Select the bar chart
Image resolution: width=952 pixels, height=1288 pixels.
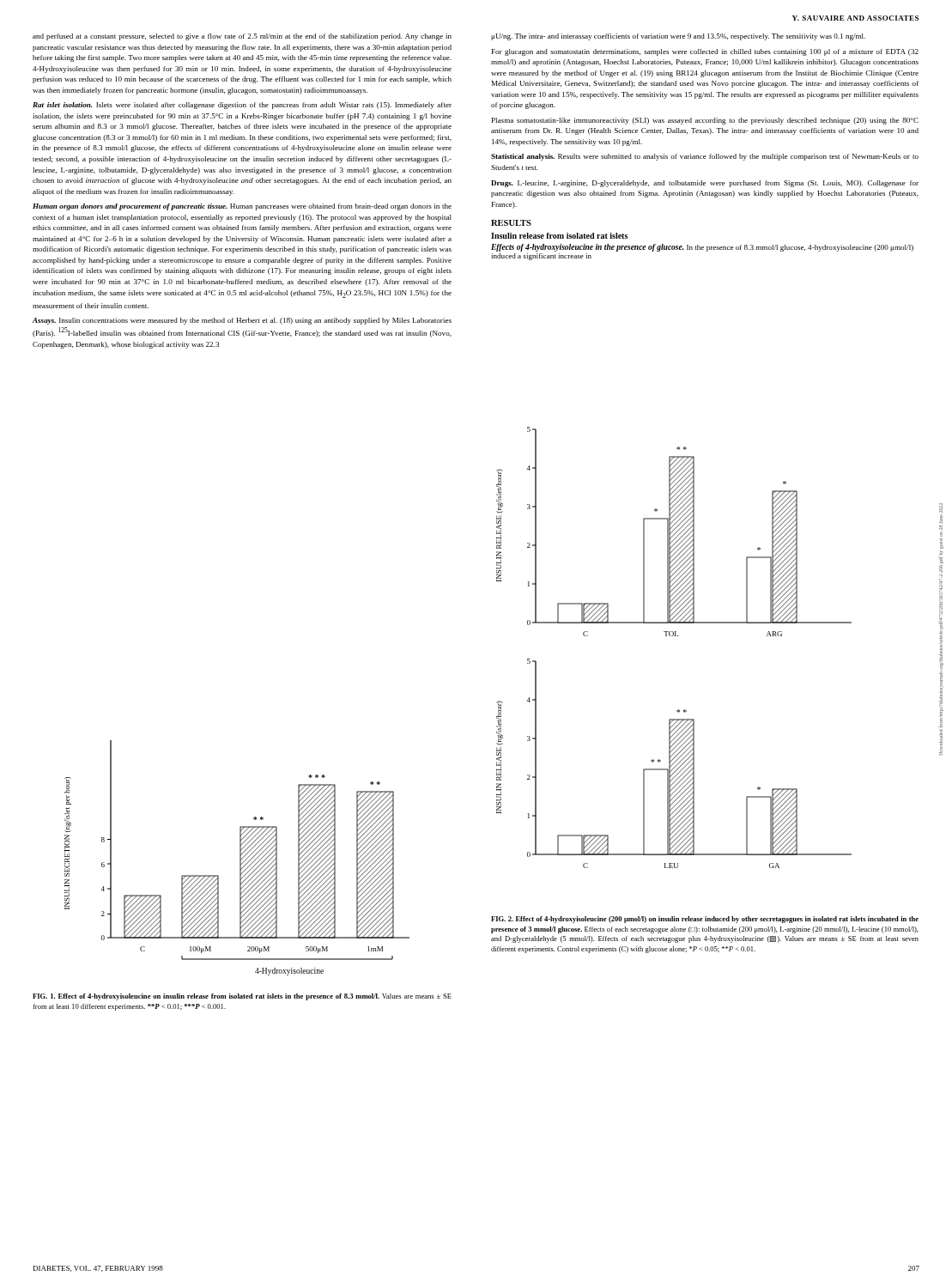[x=242, y=856]
